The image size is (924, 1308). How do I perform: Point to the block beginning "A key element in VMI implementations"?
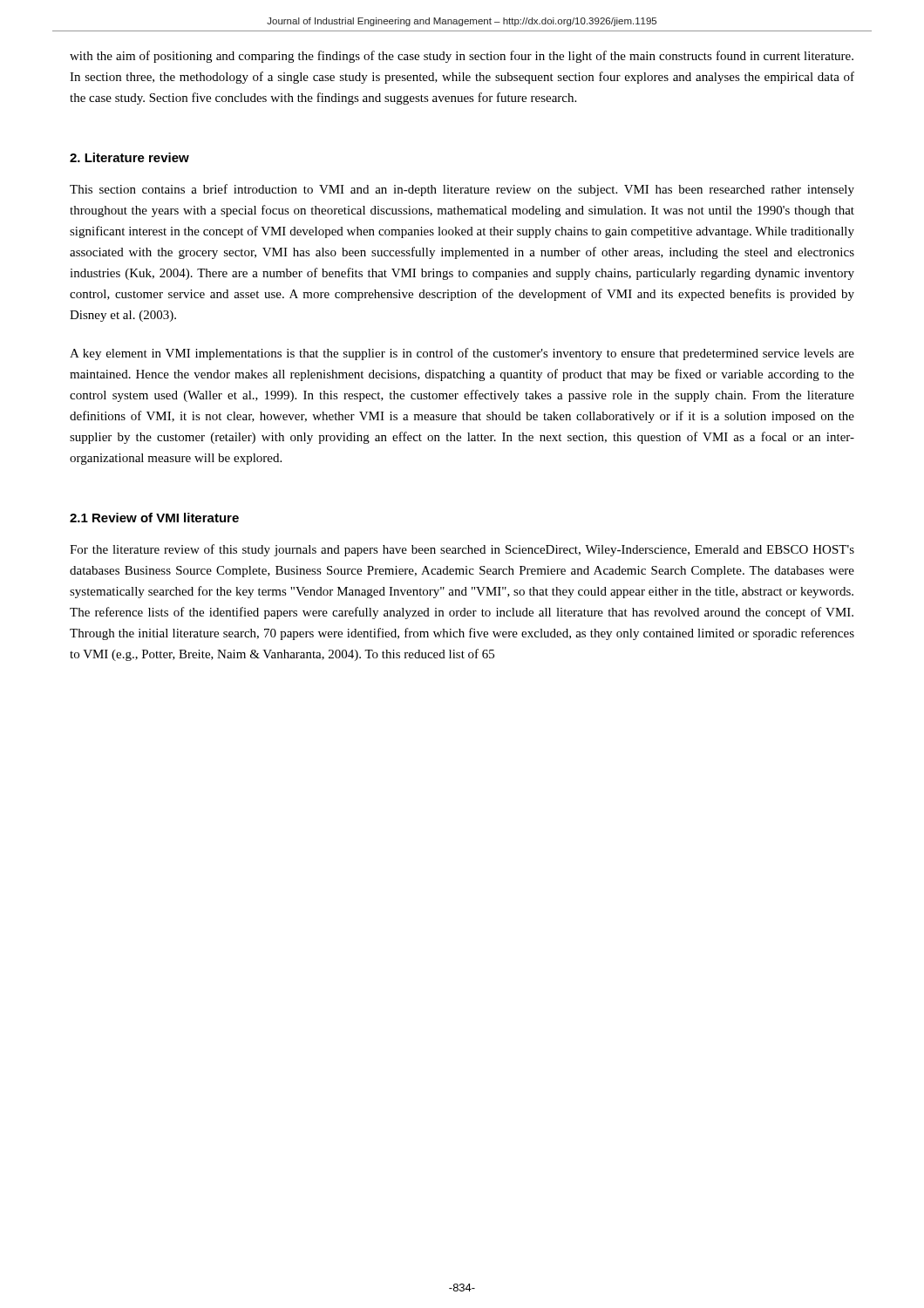[x=462, y=405]
